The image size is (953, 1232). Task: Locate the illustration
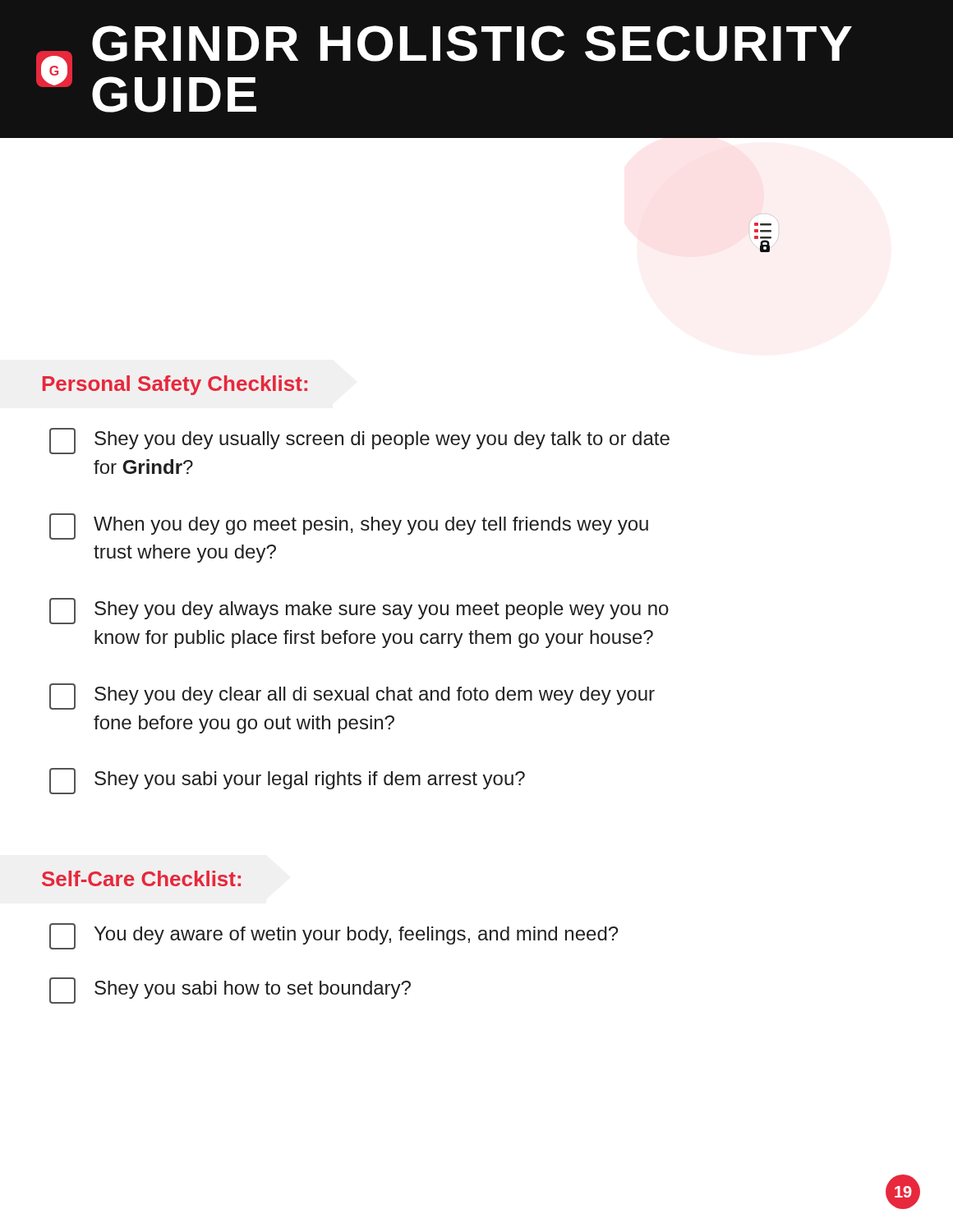coord(476,249)
